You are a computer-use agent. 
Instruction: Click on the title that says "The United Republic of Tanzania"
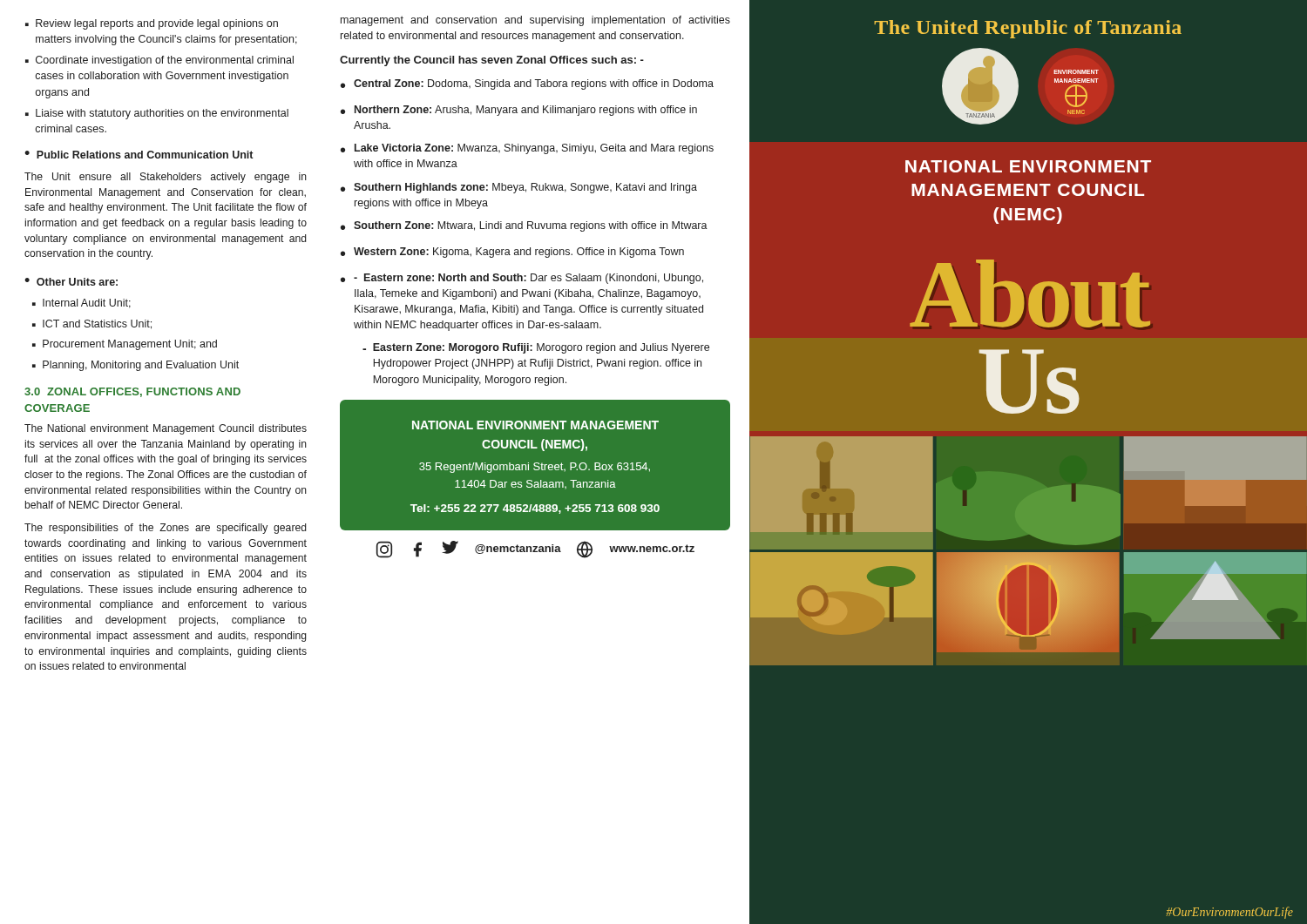point(1028,27)
